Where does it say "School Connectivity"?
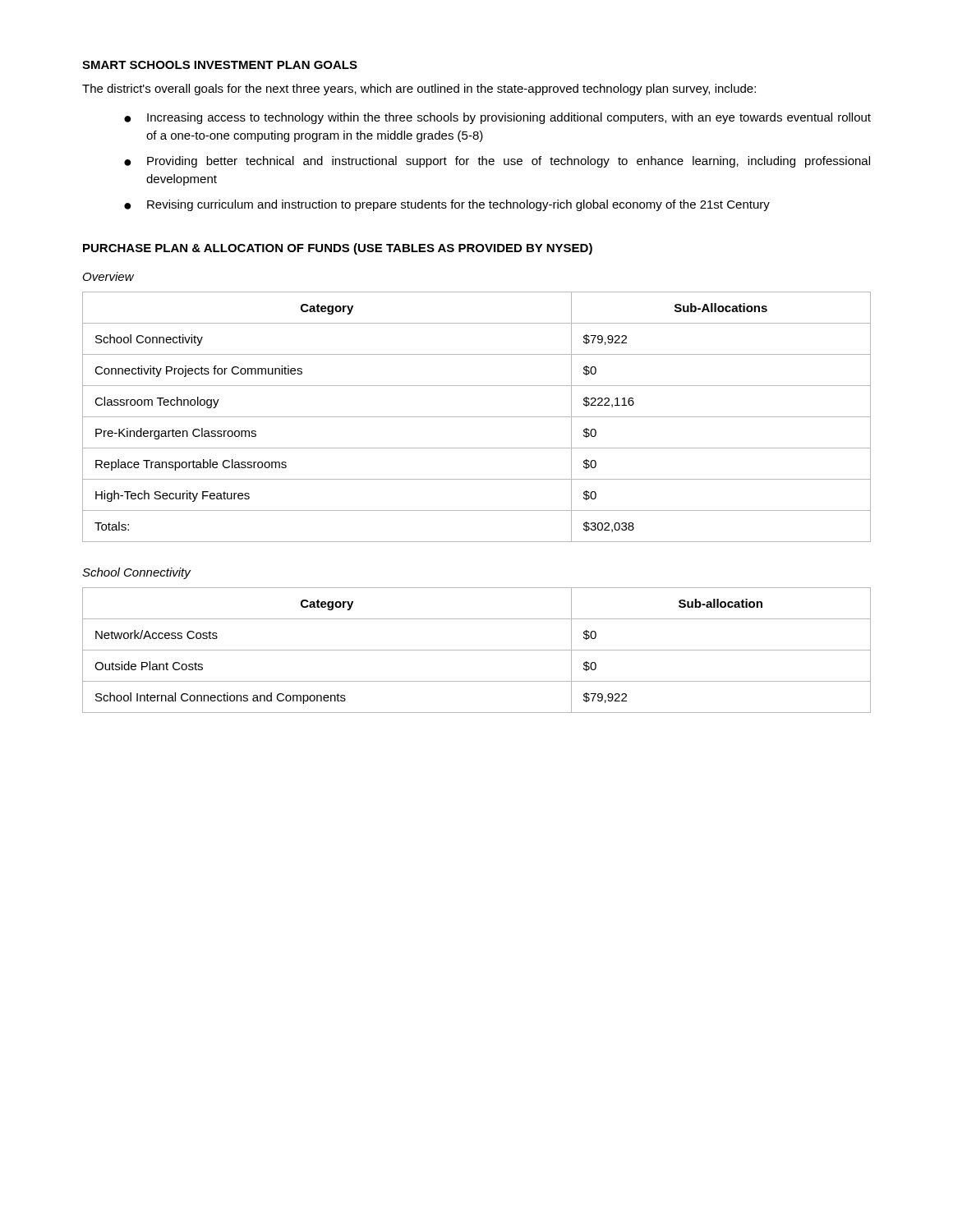The width and height of the screenshot is (953, 1232). click(x=136, y=572)
